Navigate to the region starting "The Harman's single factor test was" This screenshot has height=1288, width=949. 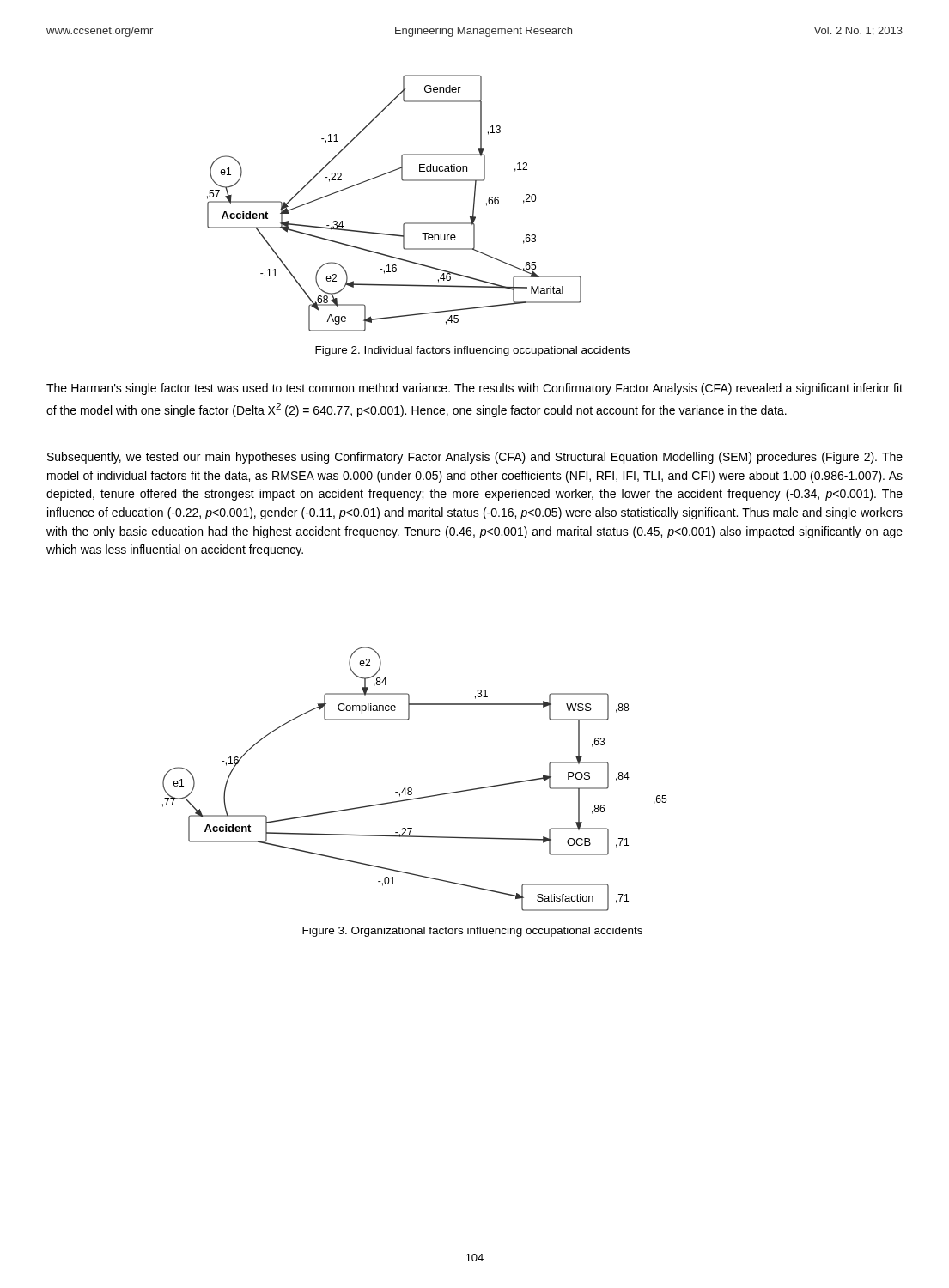pyautogui.click(x=474, y=399)
